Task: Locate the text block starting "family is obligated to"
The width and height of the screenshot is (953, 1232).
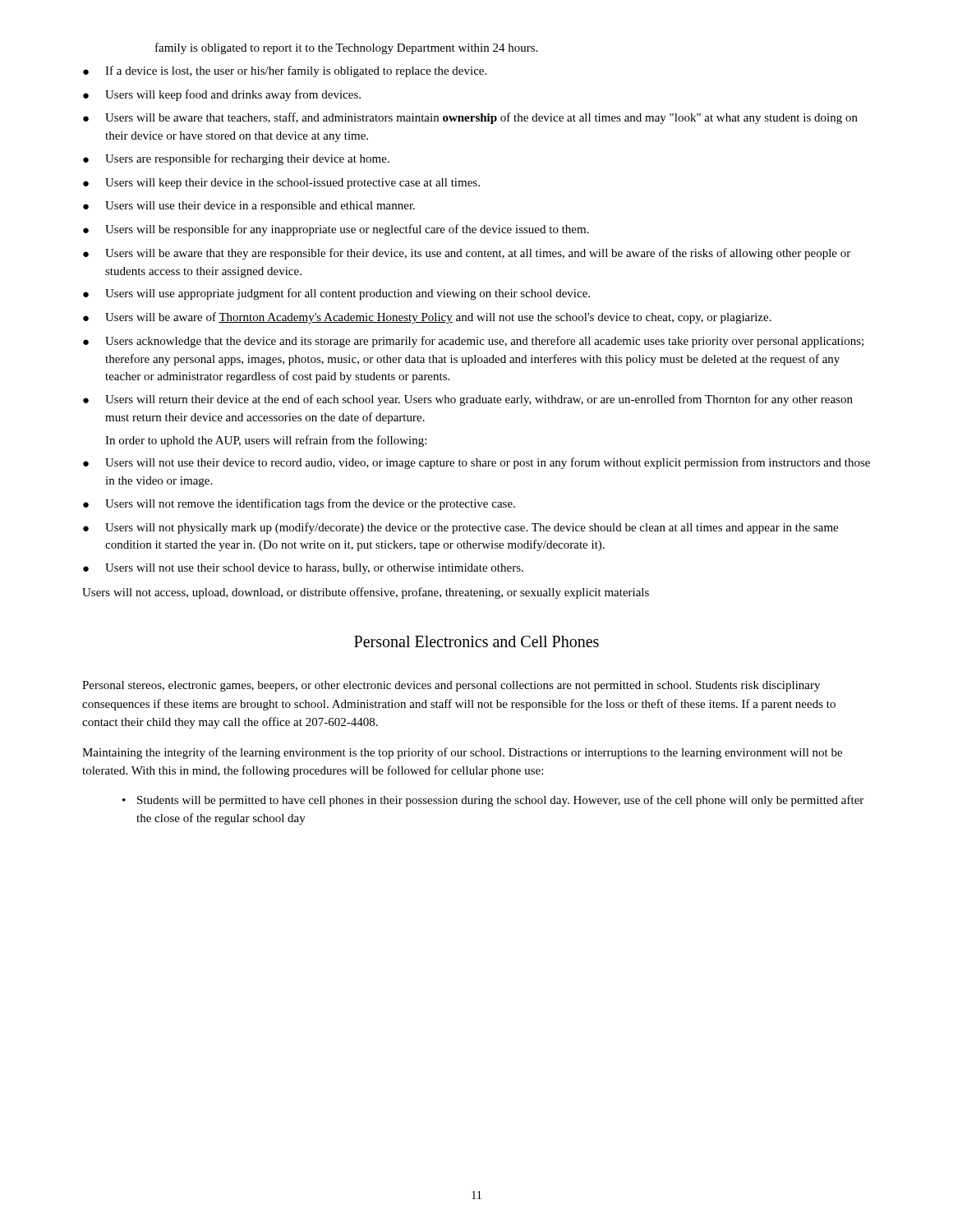Action: 513,48
